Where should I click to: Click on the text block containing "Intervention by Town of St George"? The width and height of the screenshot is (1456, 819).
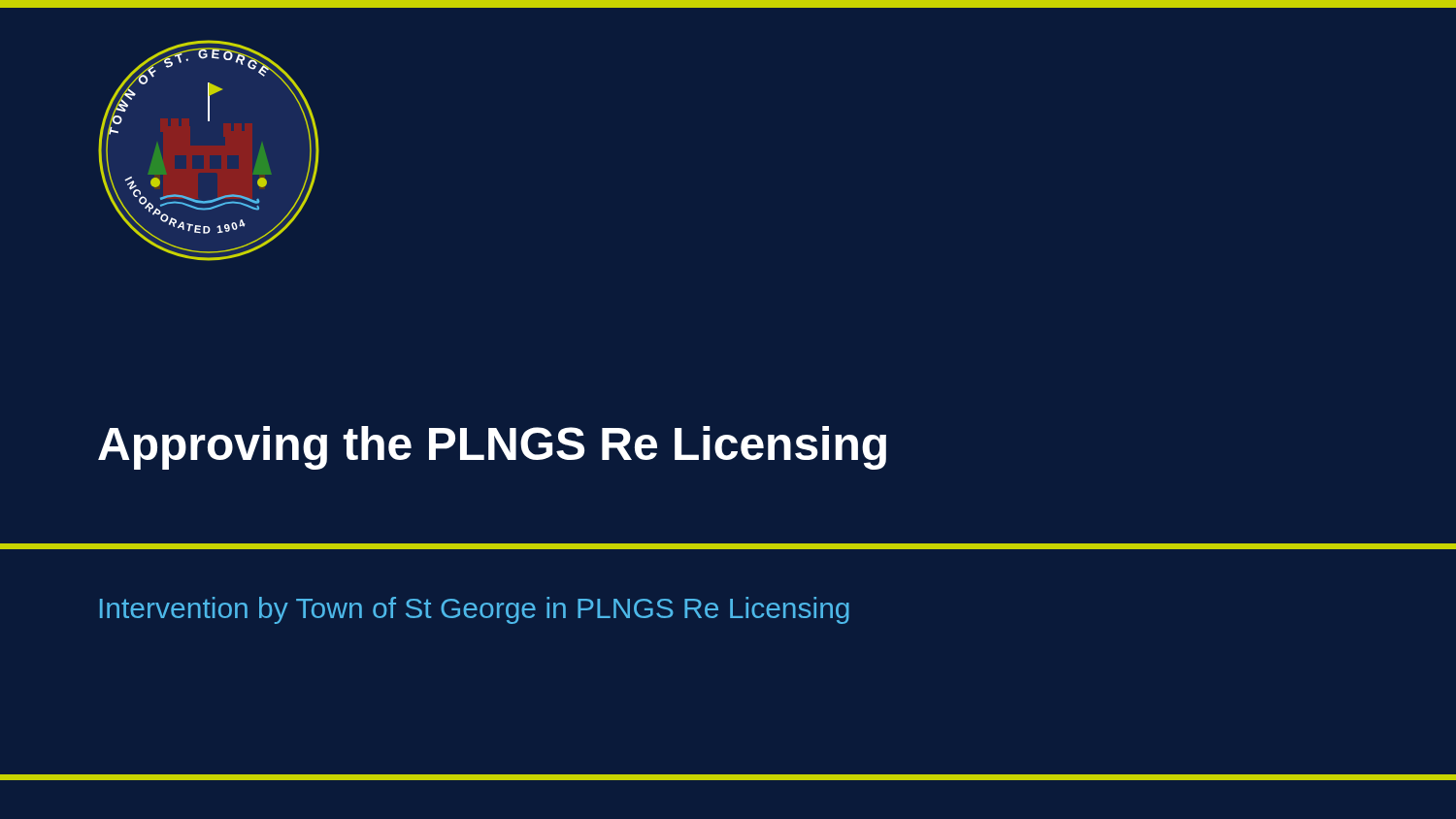coord(474,608)
